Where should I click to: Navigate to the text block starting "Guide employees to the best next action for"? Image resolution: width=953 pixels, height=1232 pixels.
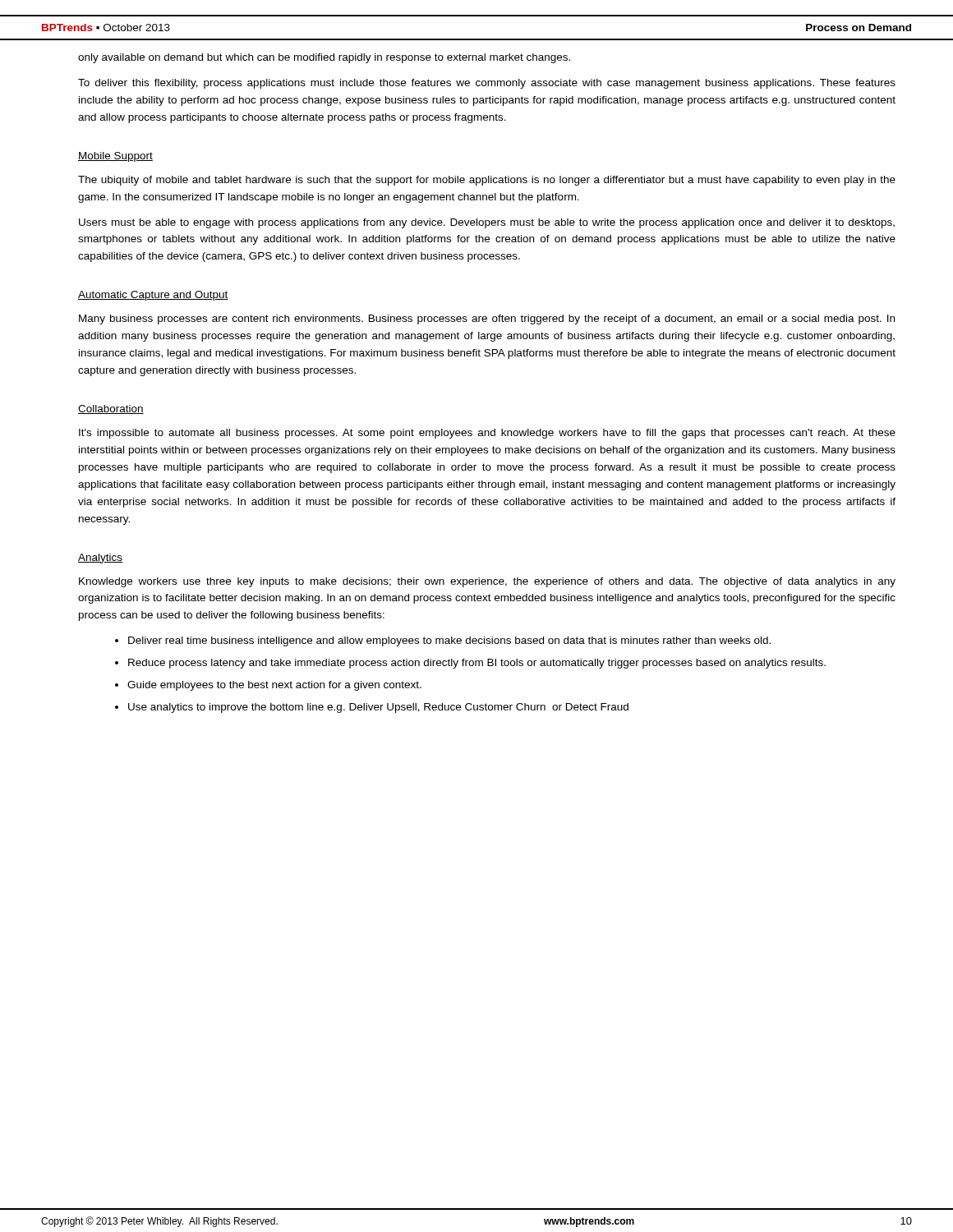(x=275, y=685)
